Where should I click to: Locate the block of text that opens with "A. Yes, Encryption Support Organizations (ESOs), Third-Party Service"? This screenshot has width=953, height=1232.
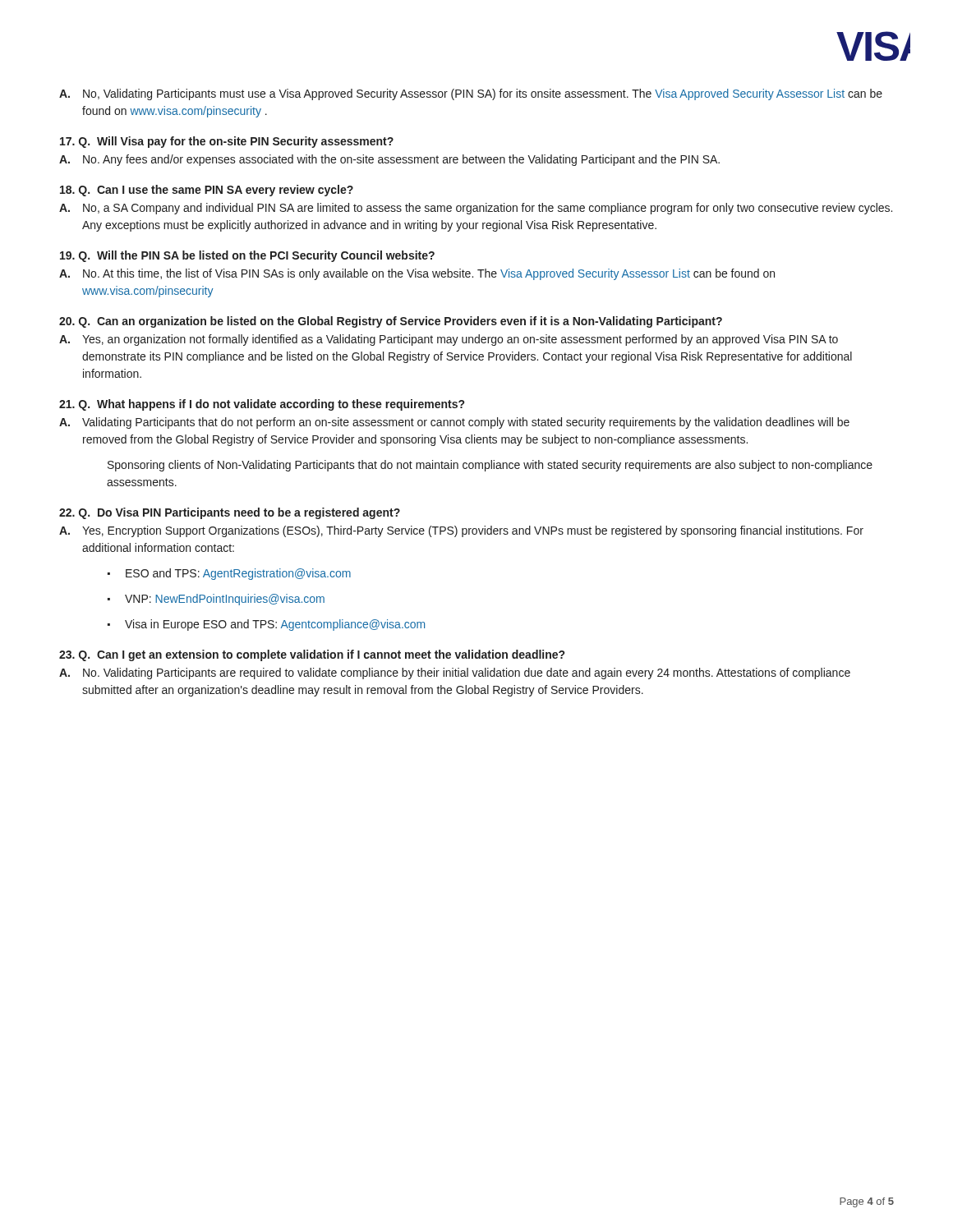pyautogui.click(x=476, y=540)
